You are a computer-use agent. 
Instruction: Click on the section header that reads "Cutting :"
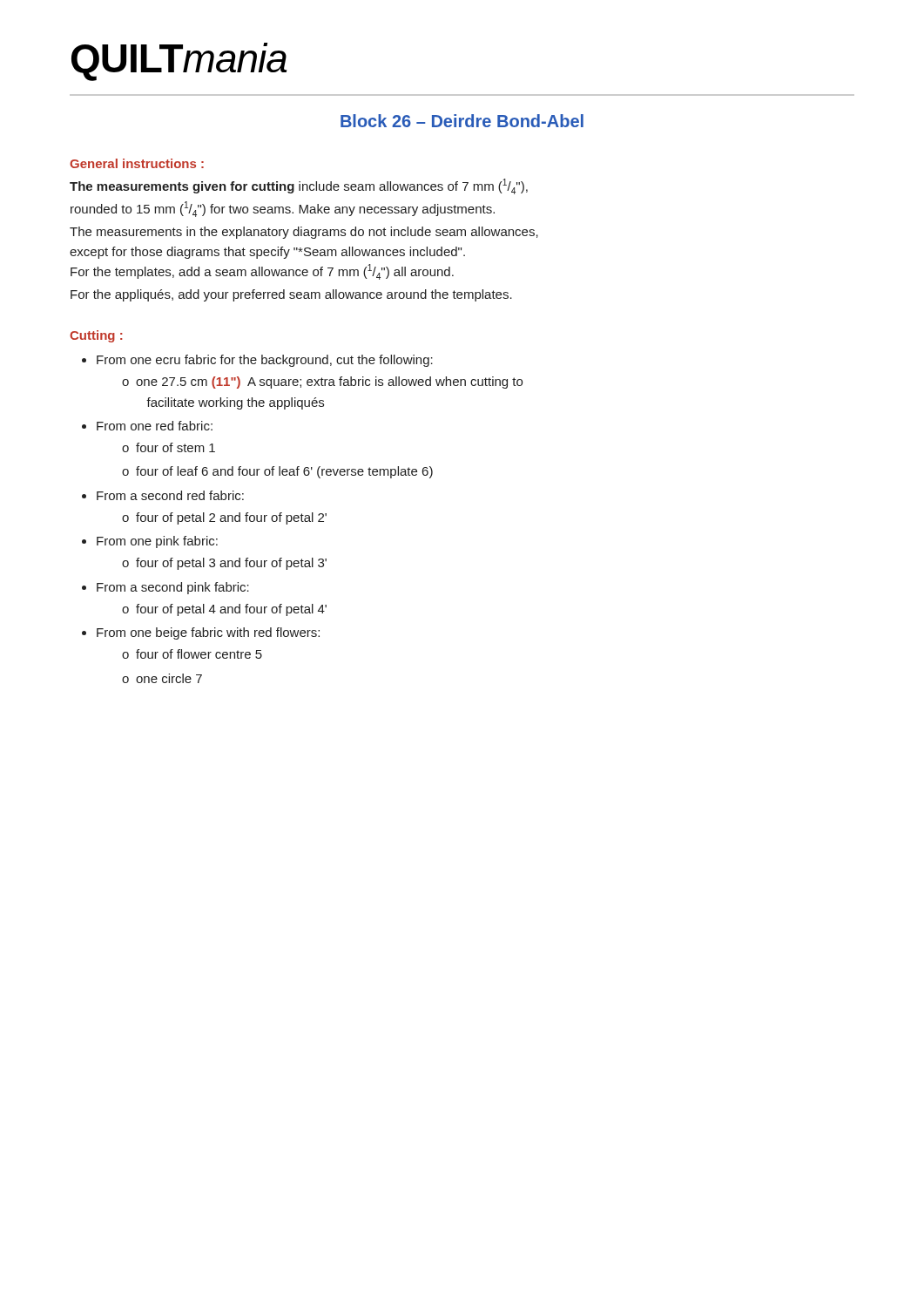pyautogui.click(x=97, y=335)
